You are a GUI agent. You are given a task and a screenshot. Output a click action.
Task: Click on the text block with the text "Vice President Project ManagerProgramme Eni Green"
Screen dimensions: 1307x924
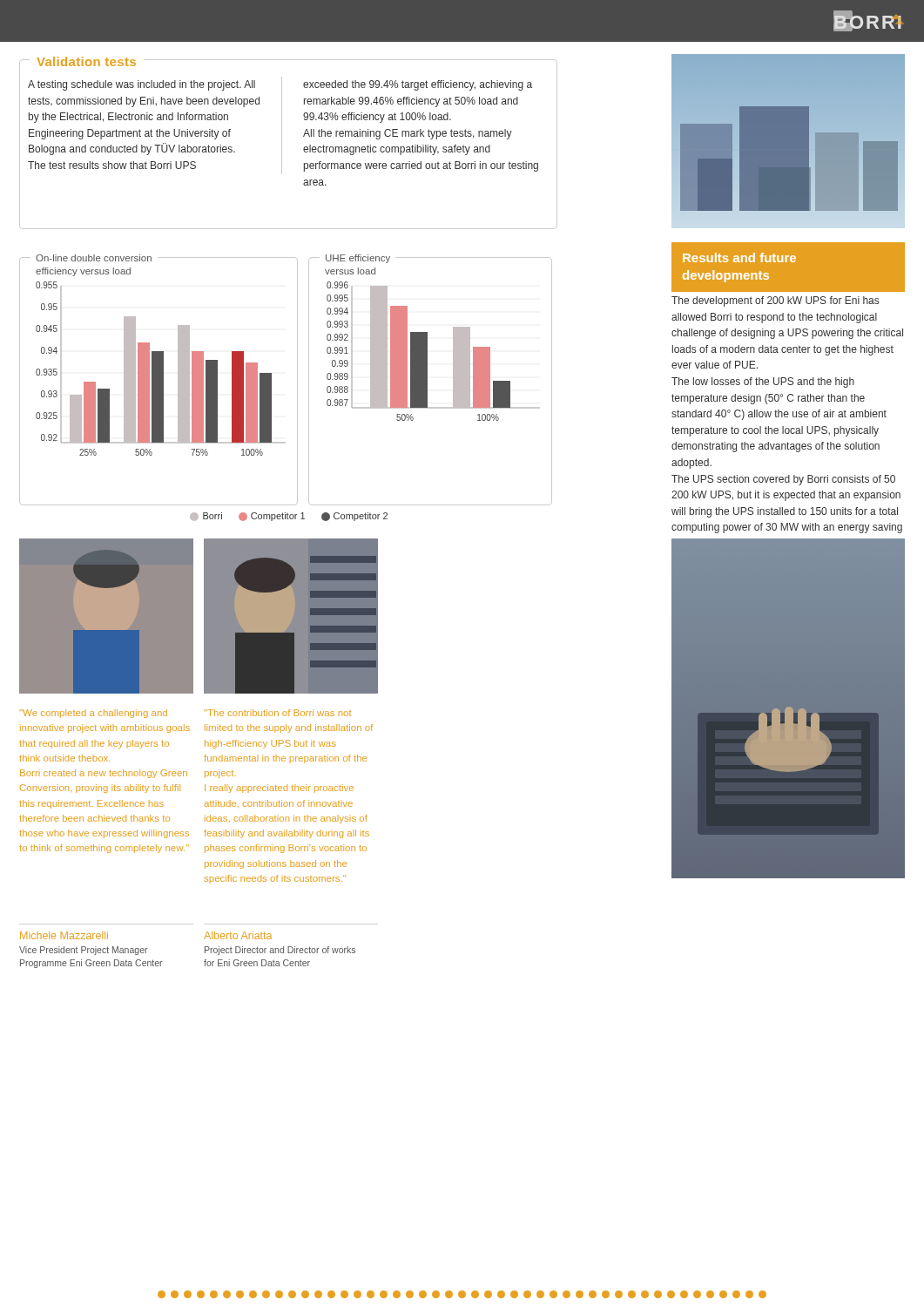(x=91, y=956)
